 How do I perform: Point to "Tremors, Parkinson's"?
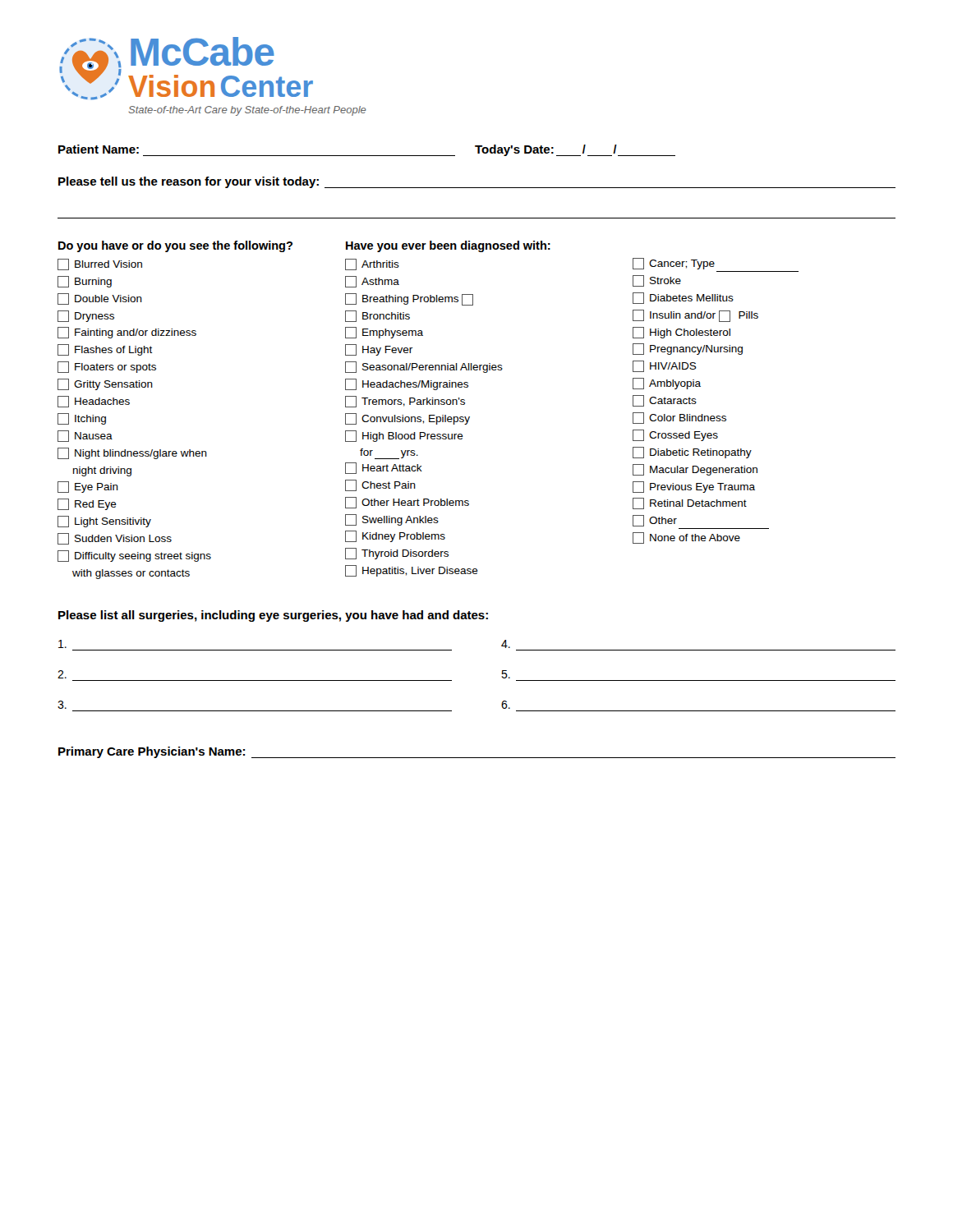tap(405, 402)
